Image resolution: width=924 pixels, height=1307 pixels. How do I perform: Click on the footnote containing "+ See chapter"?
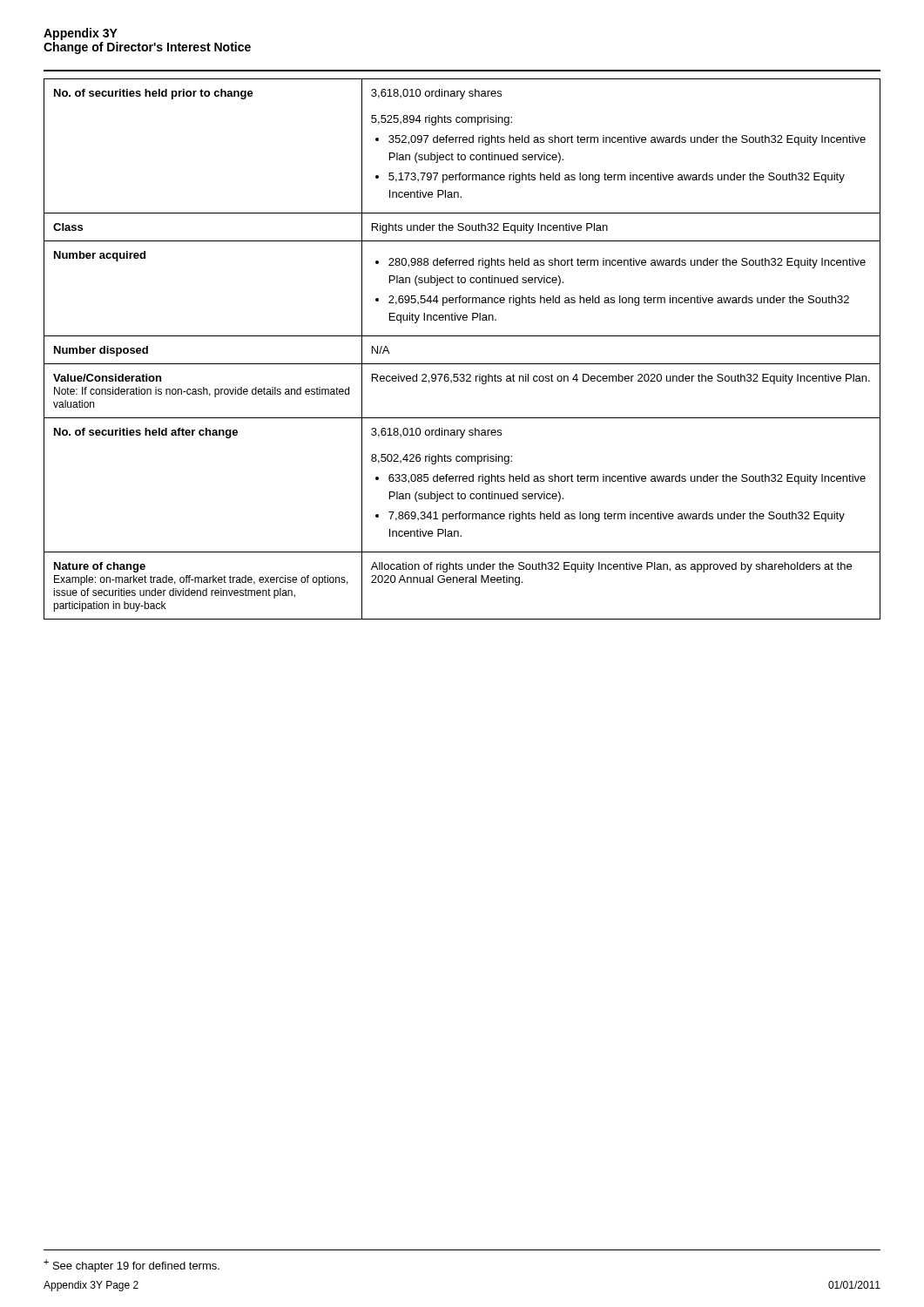(x=132, y=1264)
